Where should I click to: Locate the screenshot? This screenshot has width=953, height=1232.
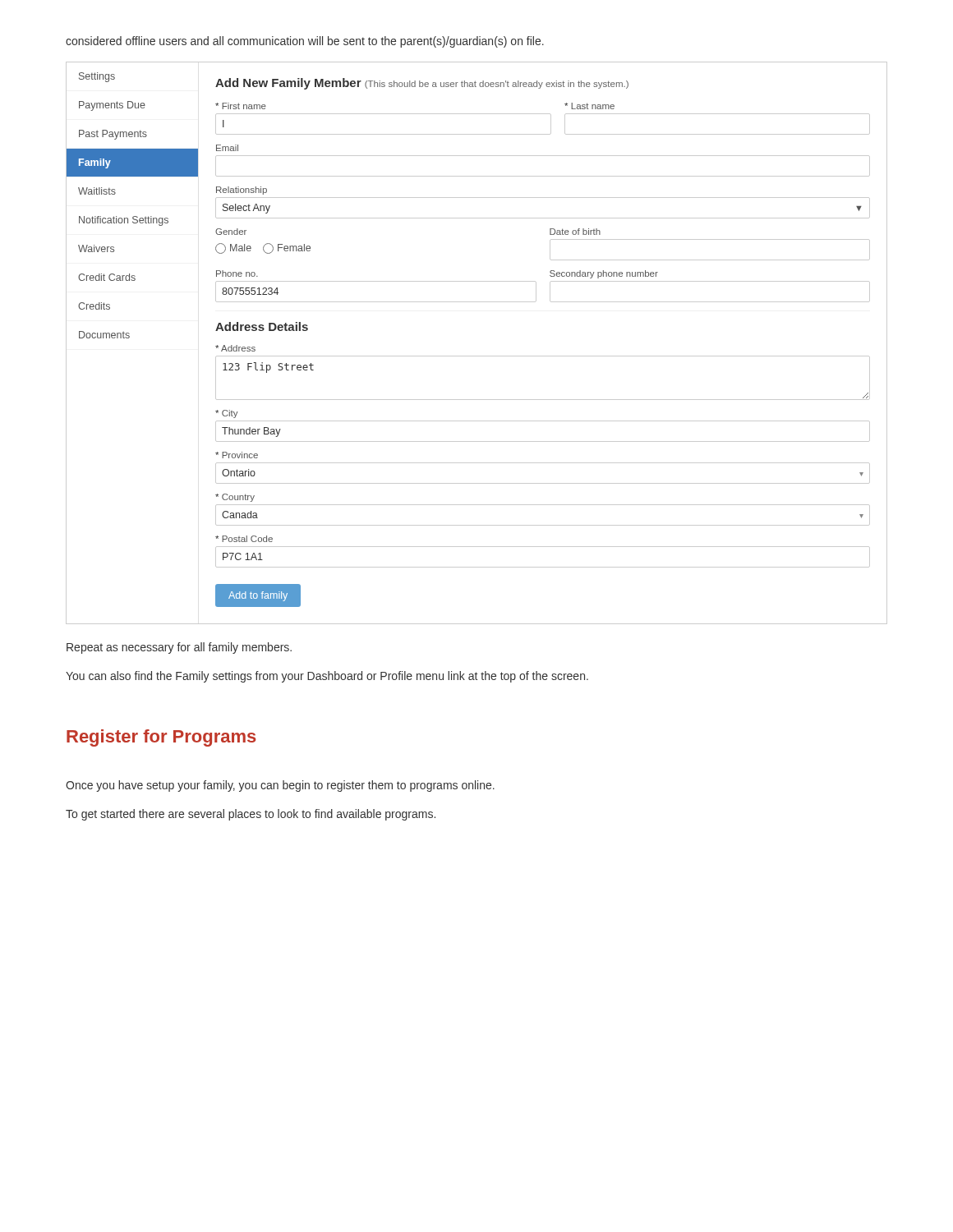476,343
